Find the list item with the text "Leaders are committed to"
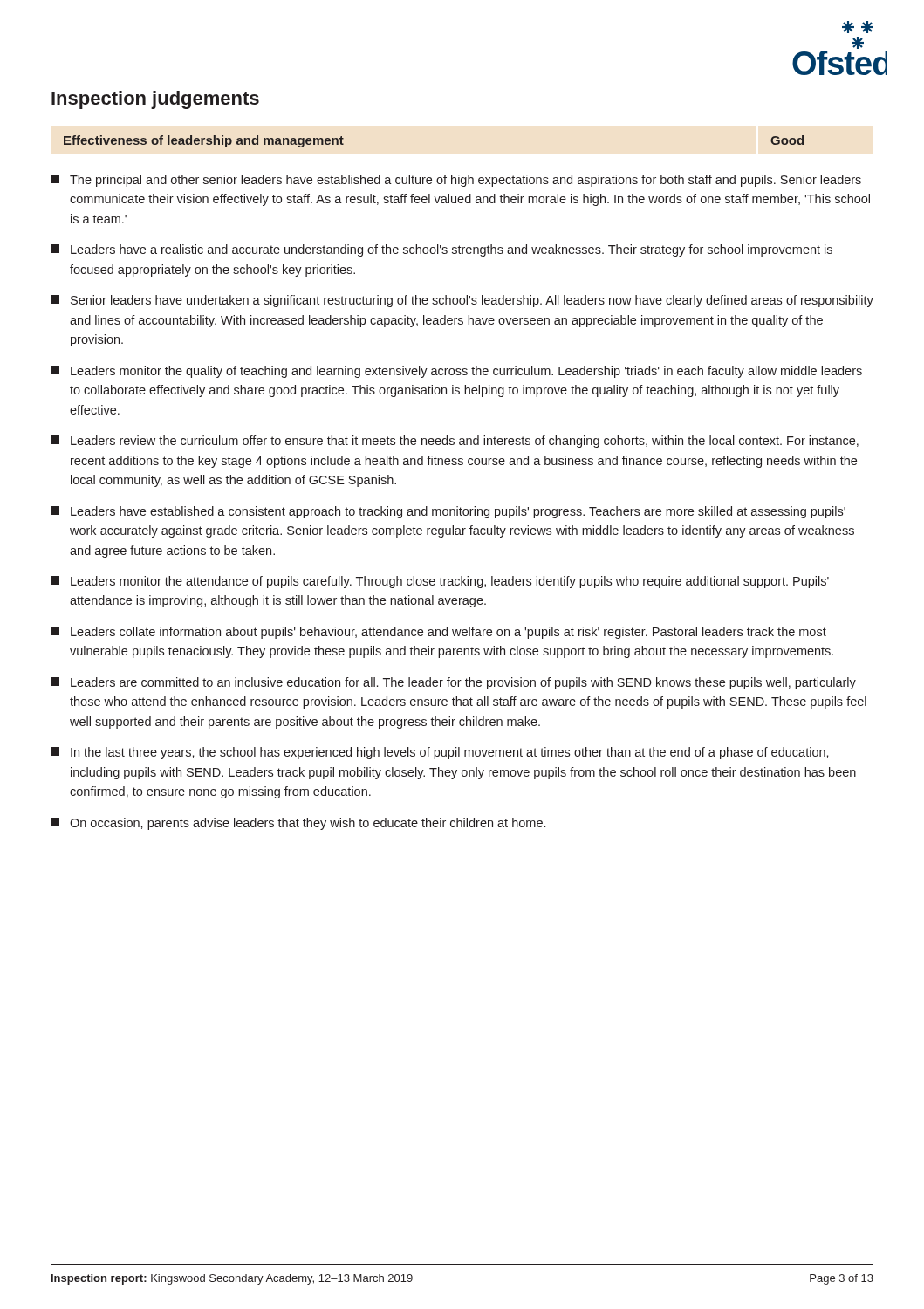924x1309 pixels. 462,702
